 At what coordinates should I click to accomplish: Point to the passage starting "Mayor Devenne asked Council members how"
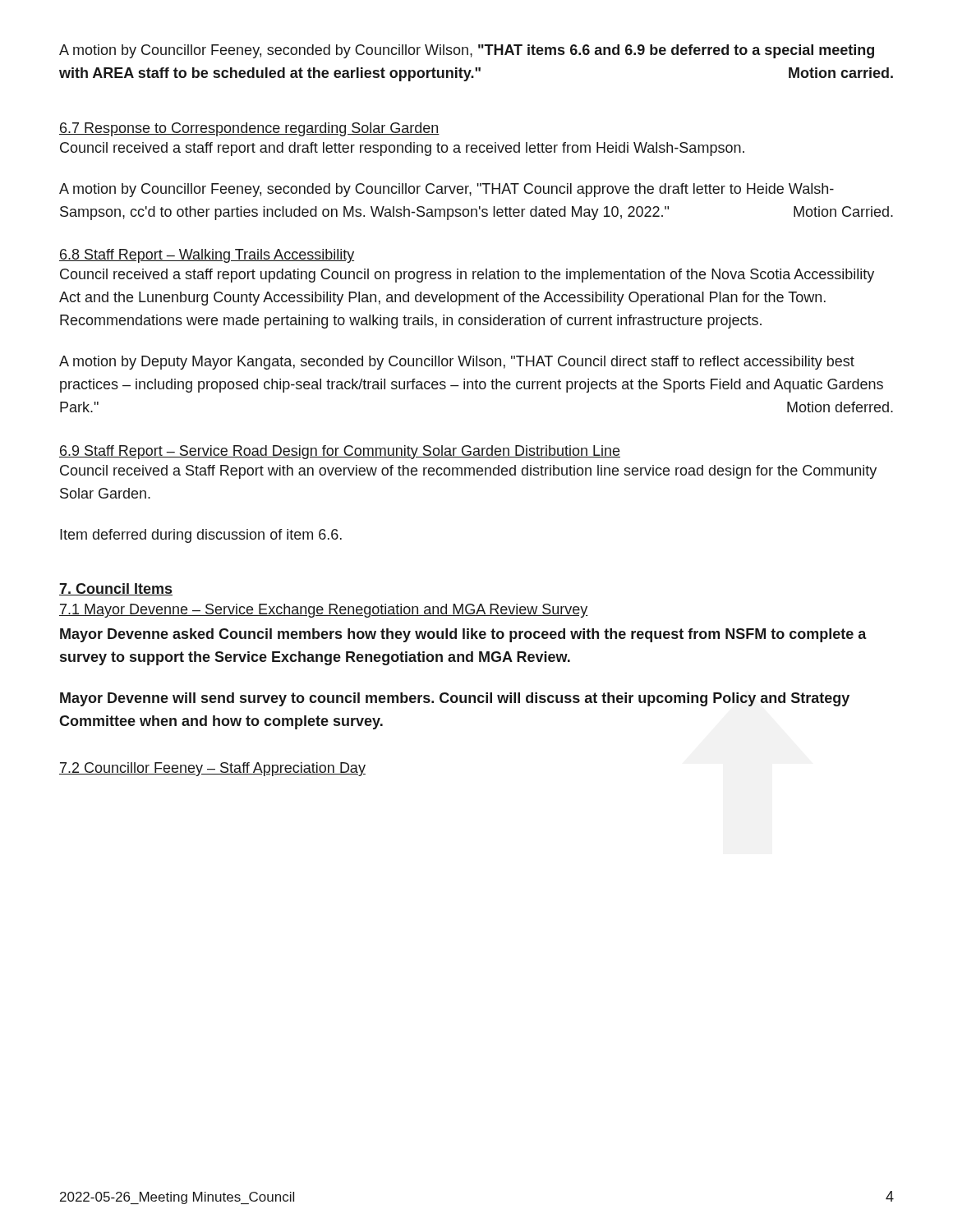(x=463, y=646)
